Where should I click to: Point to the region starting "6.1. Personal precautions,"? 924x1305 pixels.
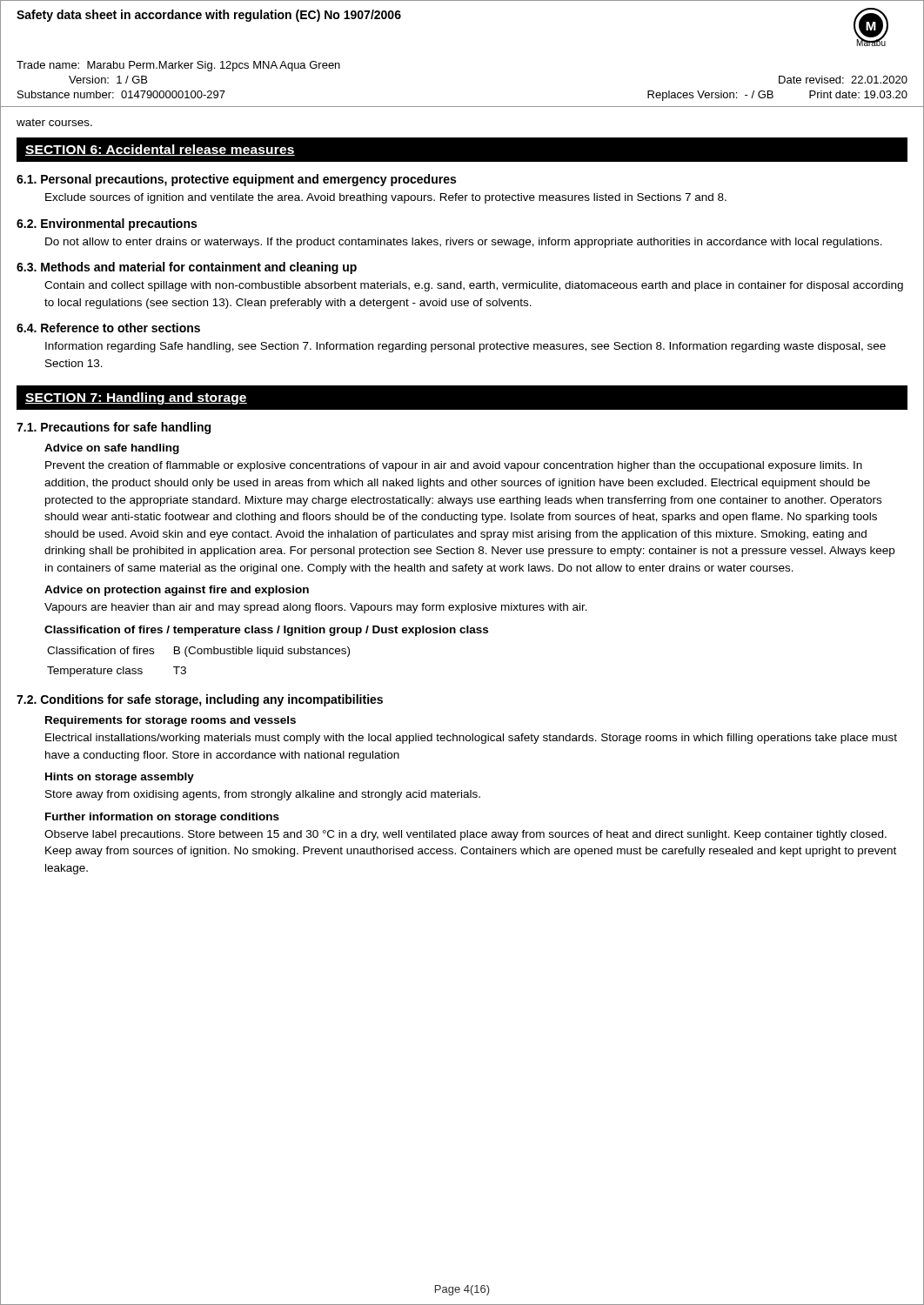click(x=237, y=179)
